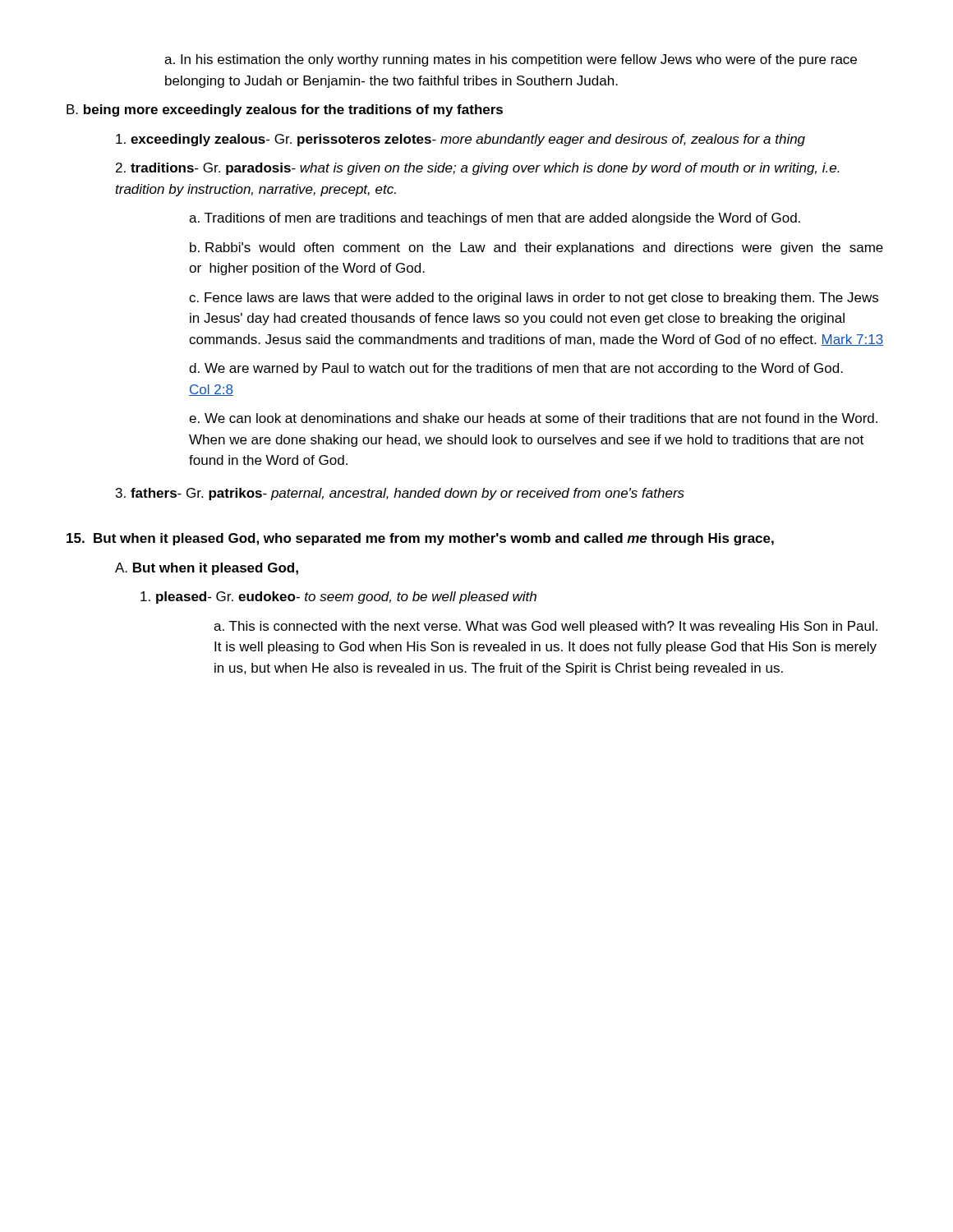
Task: Find the list item with the text "pleased- Gr. eudokeo- to seem good, to be"
Action: [513, 597]
